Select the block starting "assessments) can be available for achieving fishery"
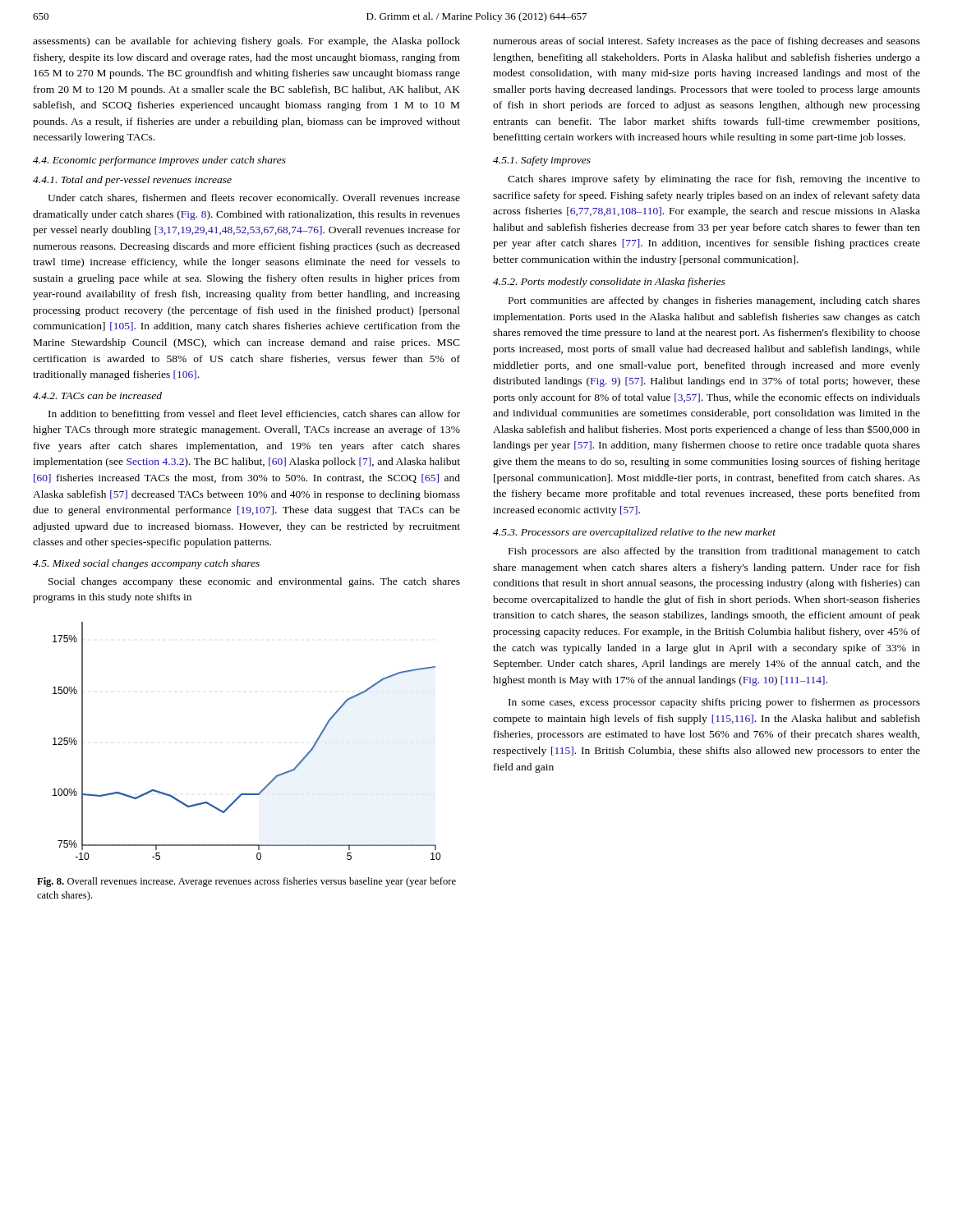 (246, 89)
